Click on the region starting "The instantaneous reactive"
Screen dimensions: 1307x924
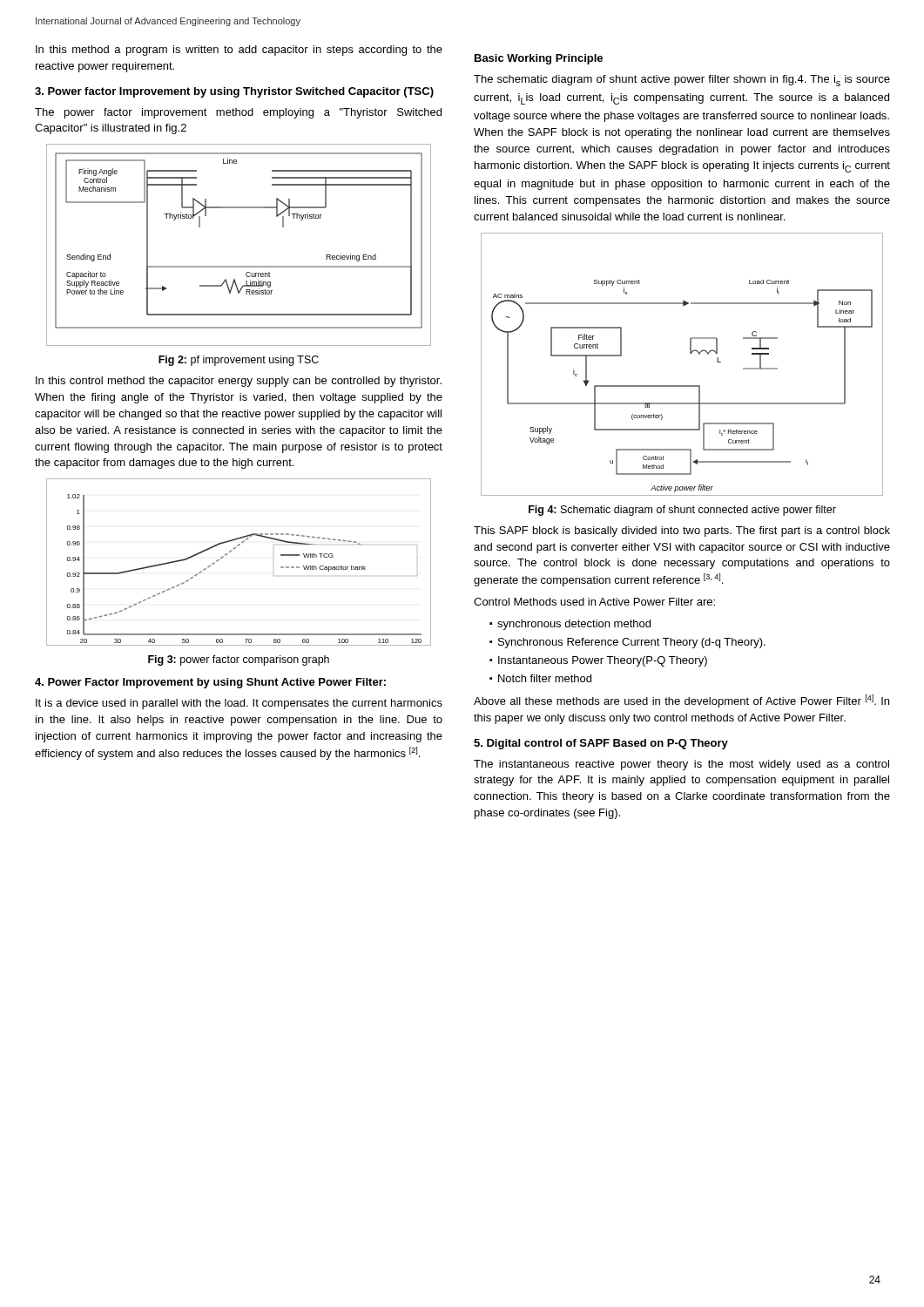[682, 789]
